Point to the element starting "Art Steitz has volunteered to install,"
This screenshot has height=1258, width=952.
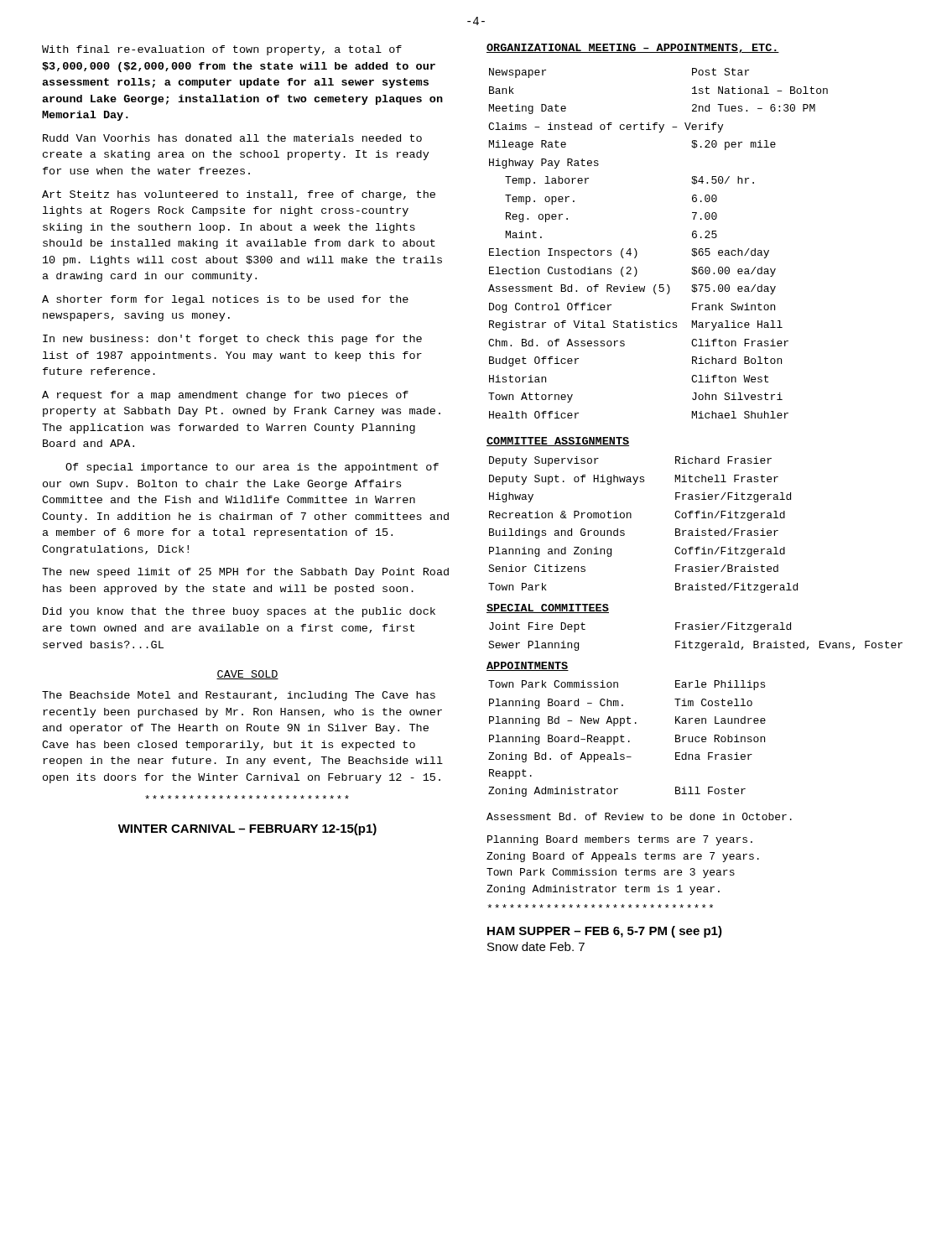click(247, 236)
